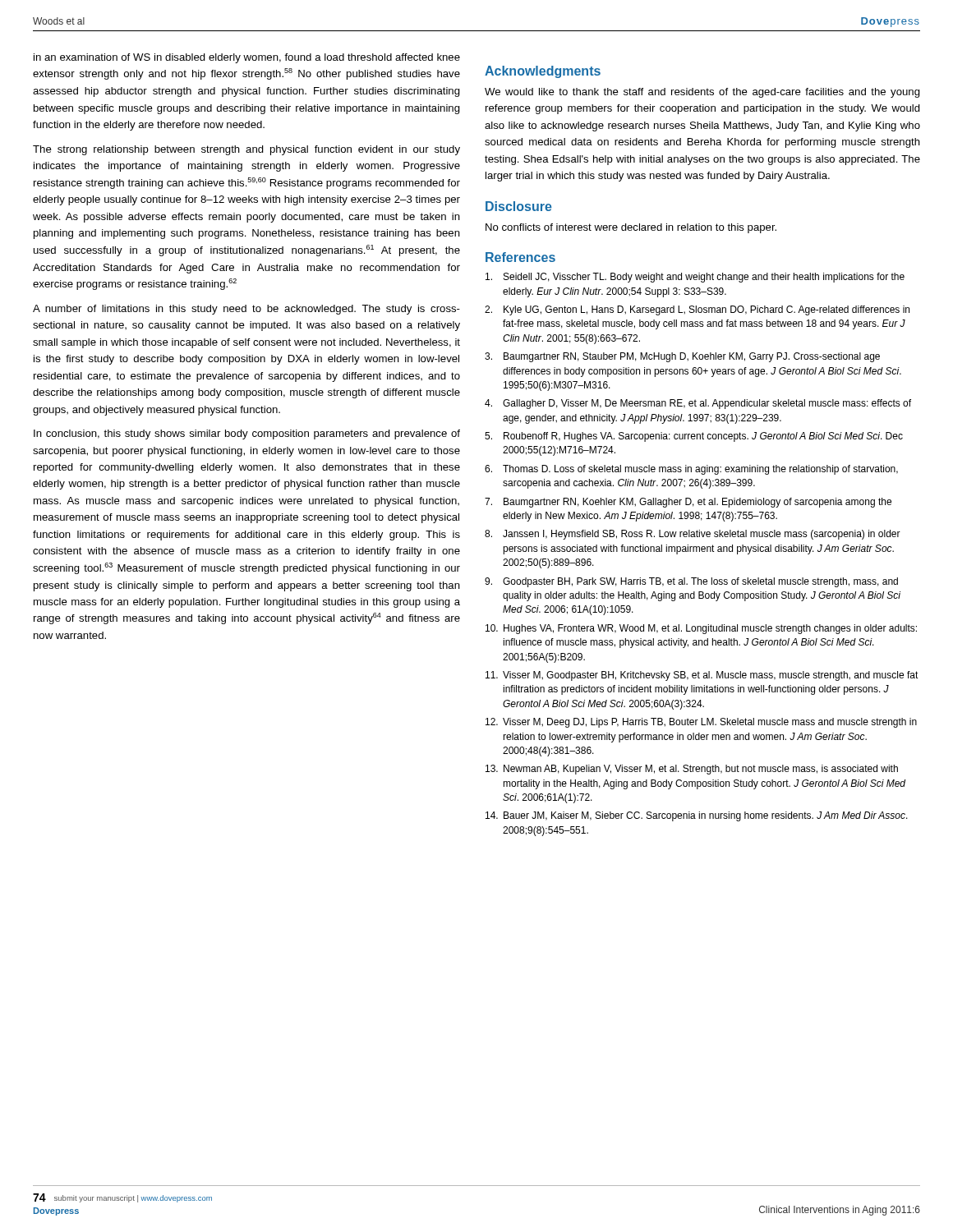The width and height of the screenshot is (953, 1232).
Task: Click on the list item containing "Seidell JC, Visscher TL. Body"
Action: (702, 285)
